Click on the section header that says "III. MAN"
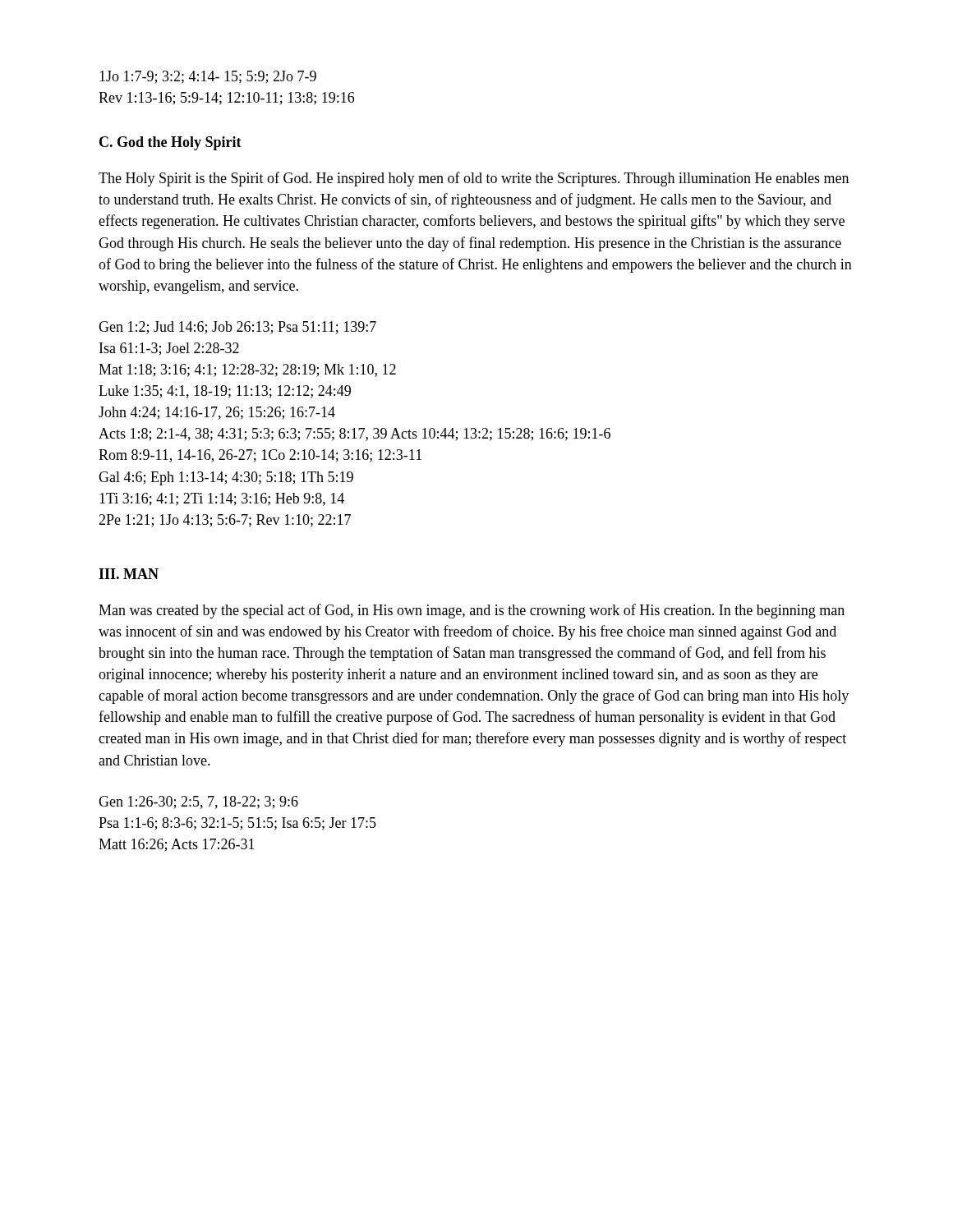Screen dimensions: 1232x953 coord(129,574)
